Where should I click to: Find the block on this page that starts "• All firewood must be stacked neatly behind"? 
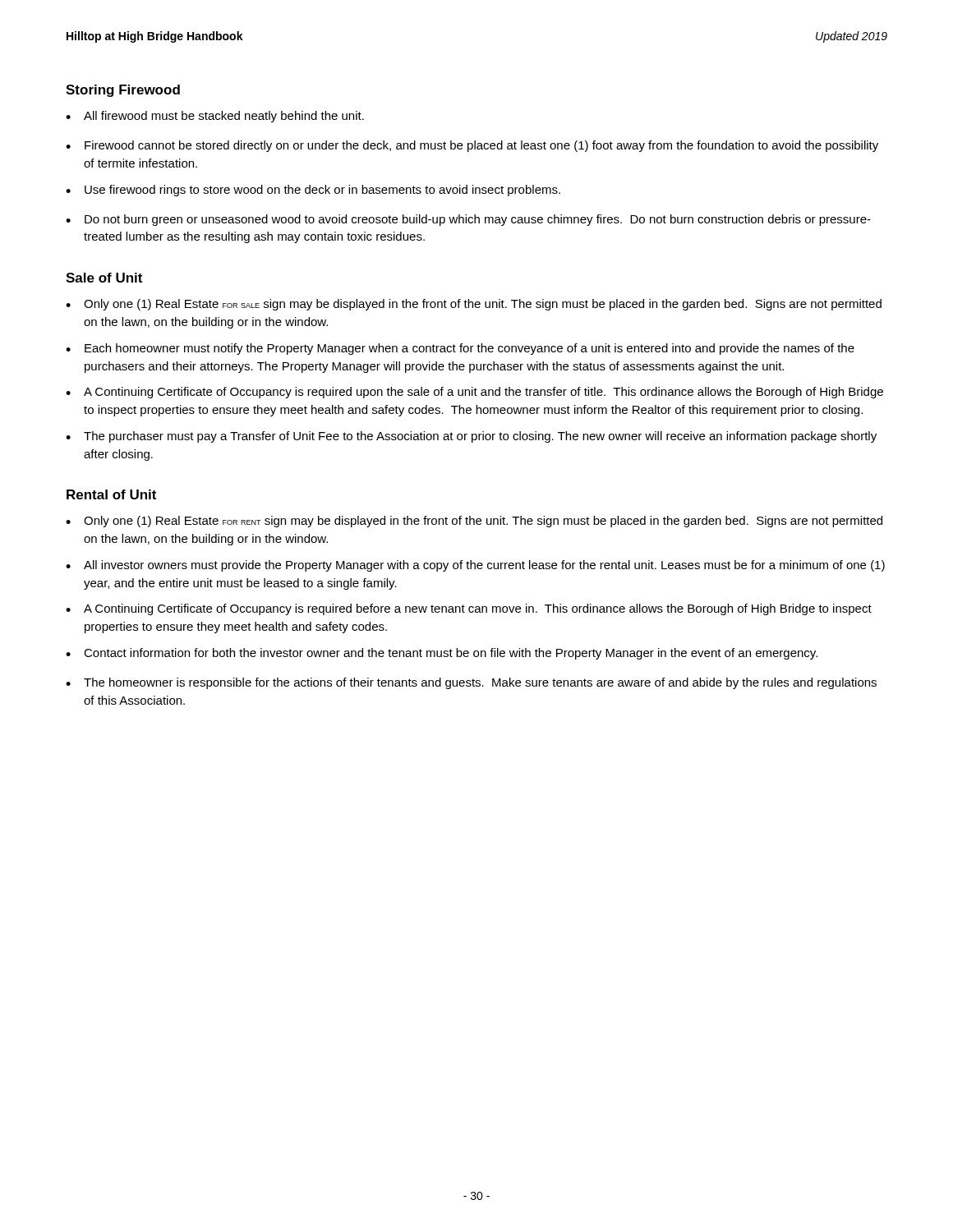click(215, 117)
